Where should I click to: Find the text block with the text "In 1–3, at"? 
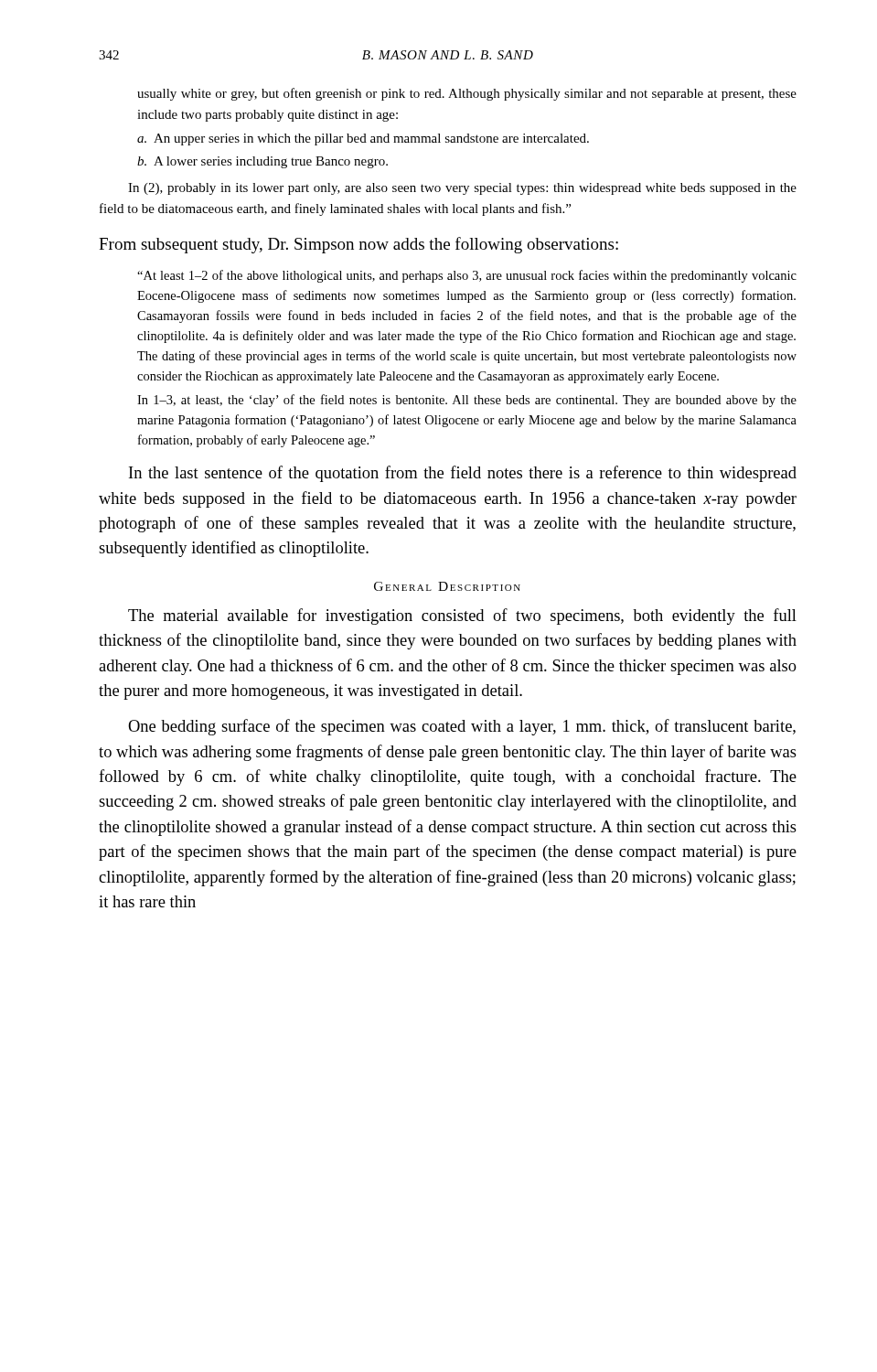coord(467,420)
